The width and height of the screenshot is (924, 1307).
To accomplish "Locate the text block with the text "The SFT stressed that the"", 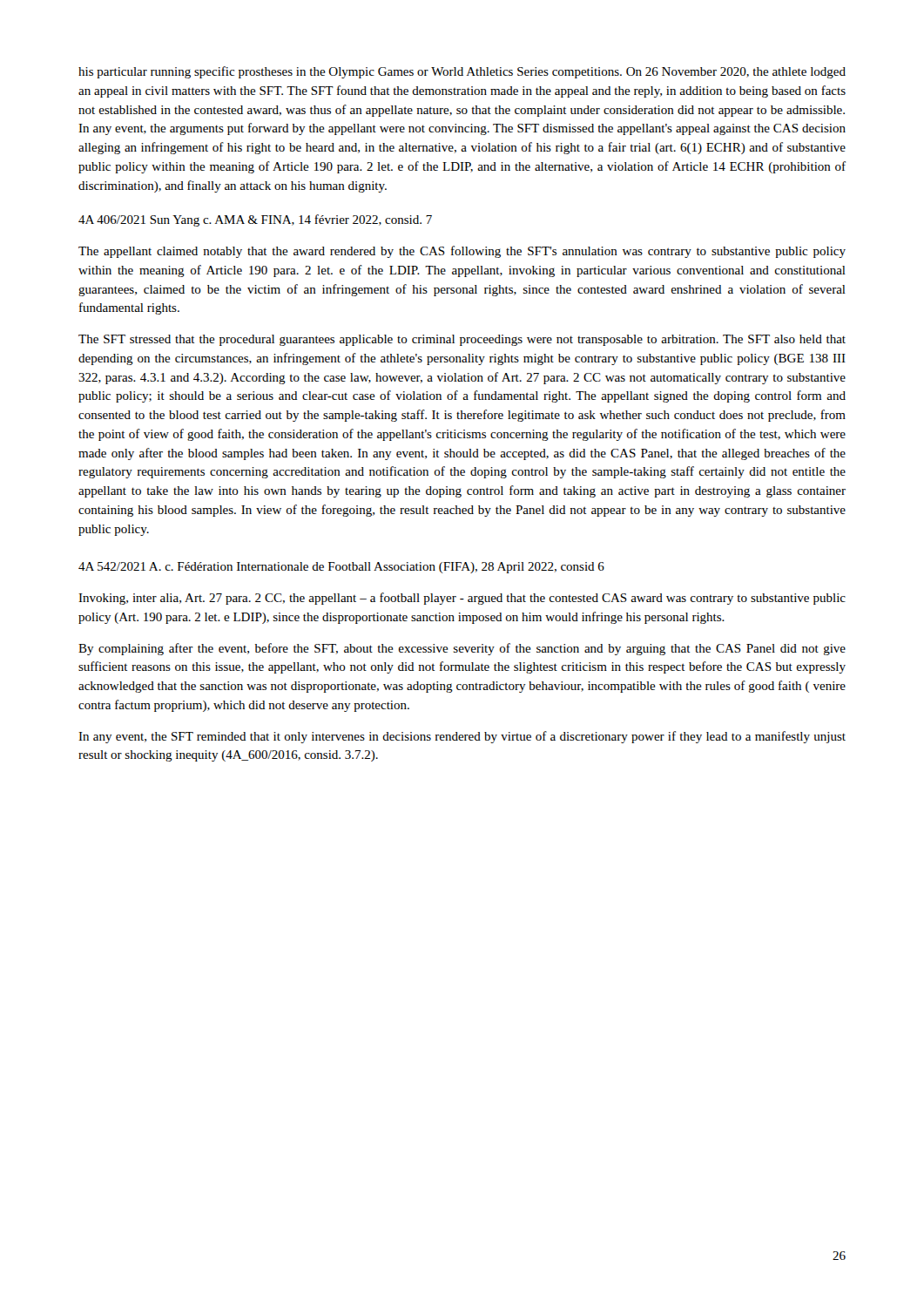I will coord(462,435).
